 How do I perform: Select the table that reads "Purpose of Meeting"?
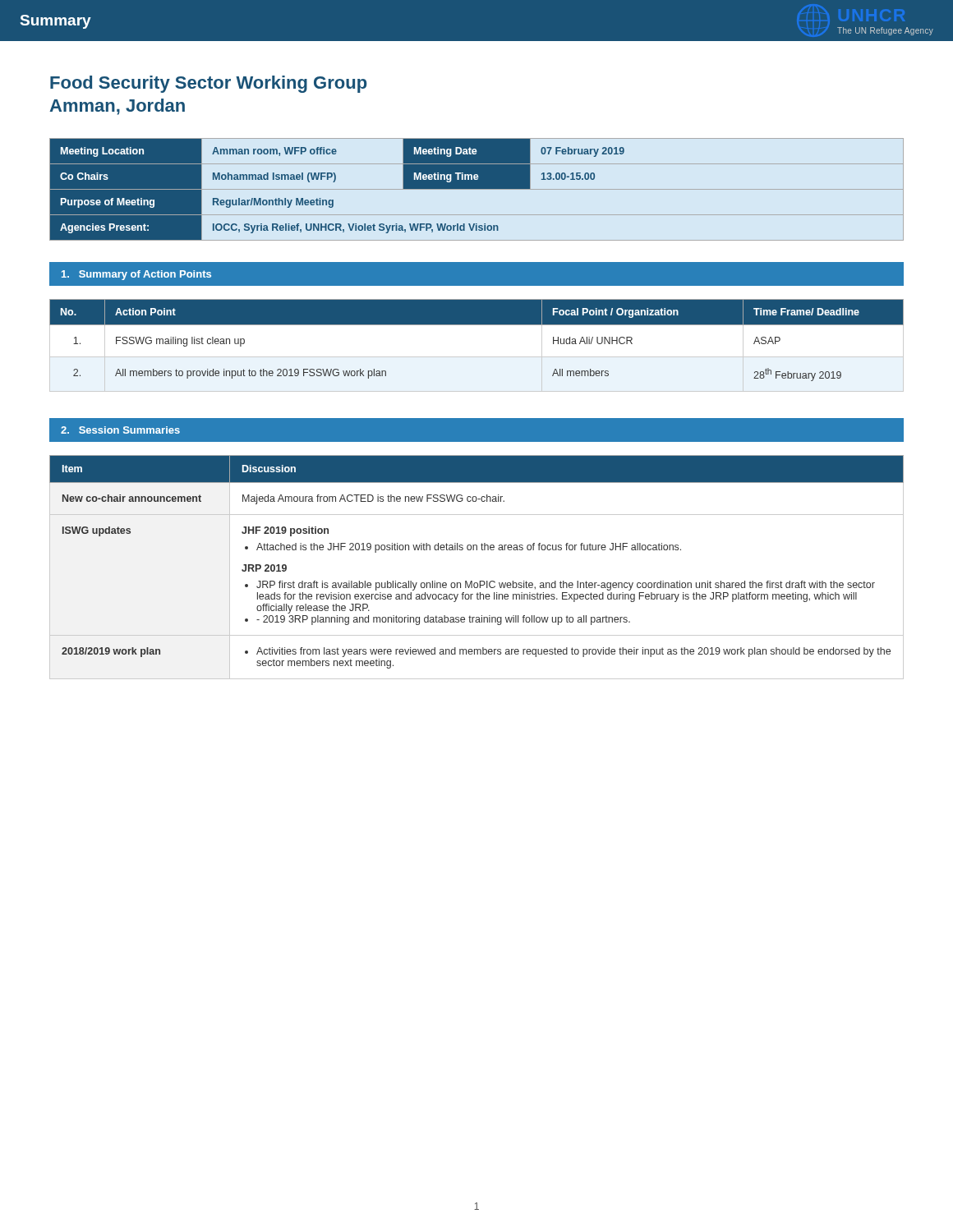point(476,189)
